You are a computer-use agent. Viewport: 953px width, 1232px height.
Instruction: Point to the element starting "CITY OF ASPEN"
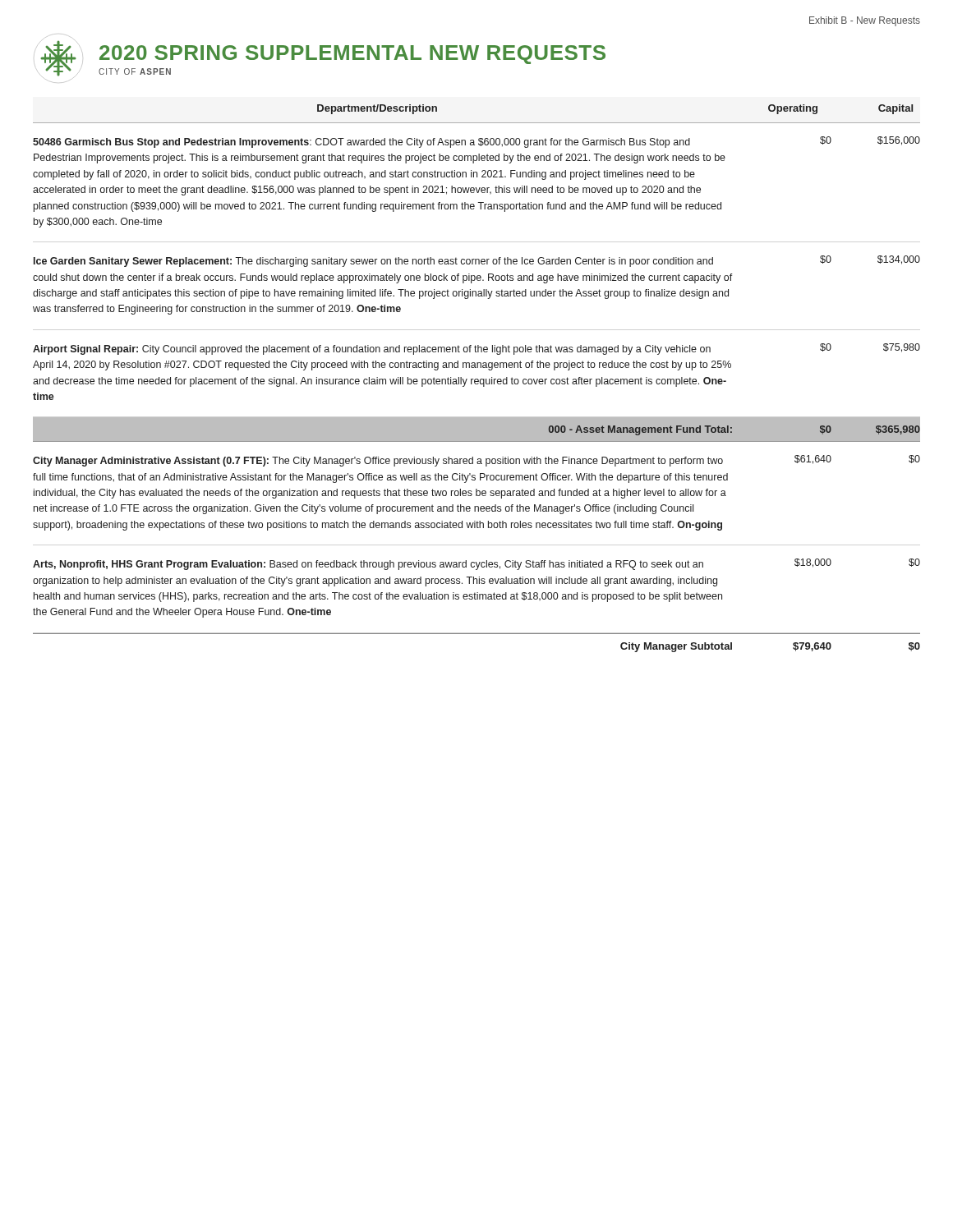[135, 72]
